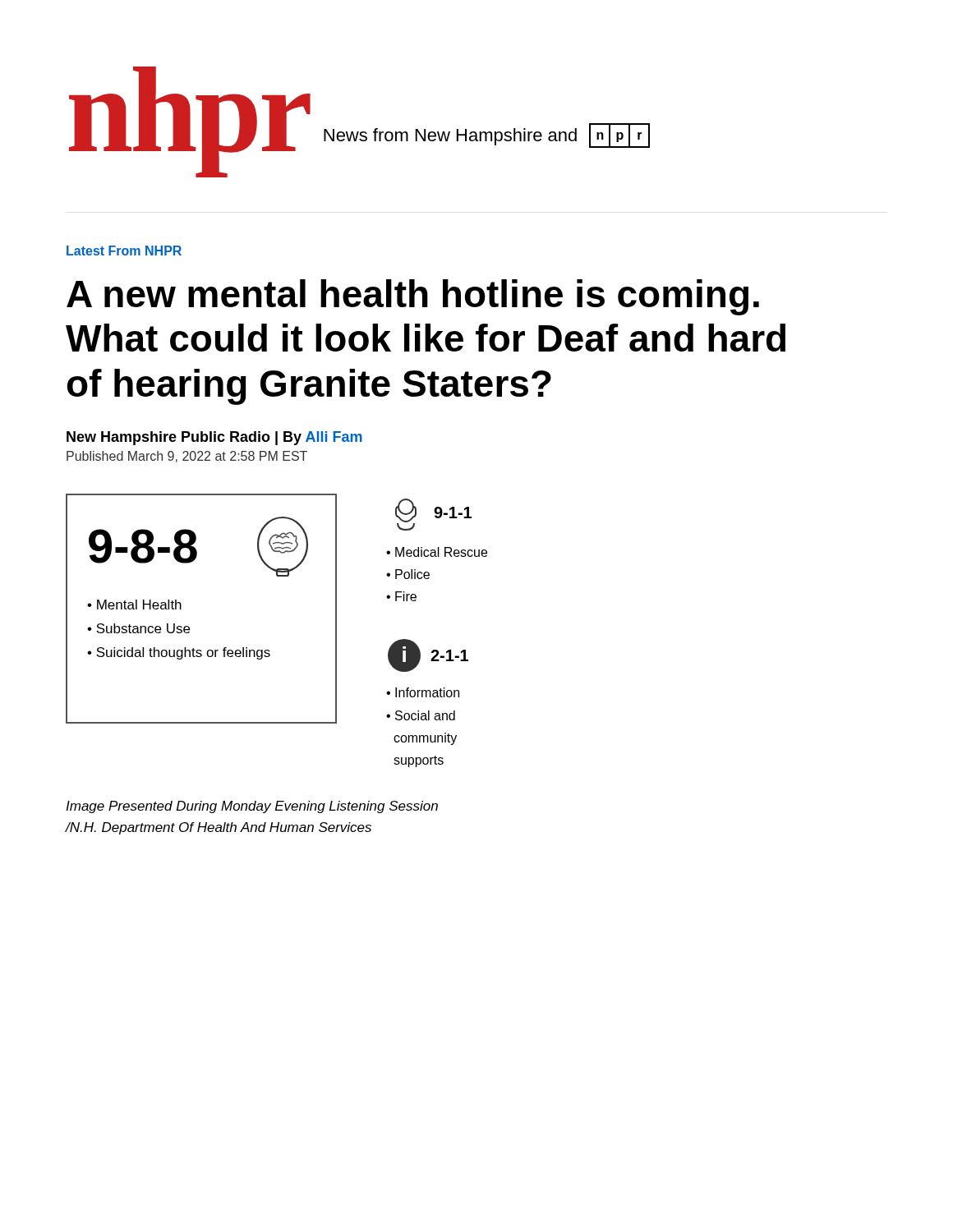953x1232 pixels.
Task: Click on the logo
Action: click(x=476, y=131)
